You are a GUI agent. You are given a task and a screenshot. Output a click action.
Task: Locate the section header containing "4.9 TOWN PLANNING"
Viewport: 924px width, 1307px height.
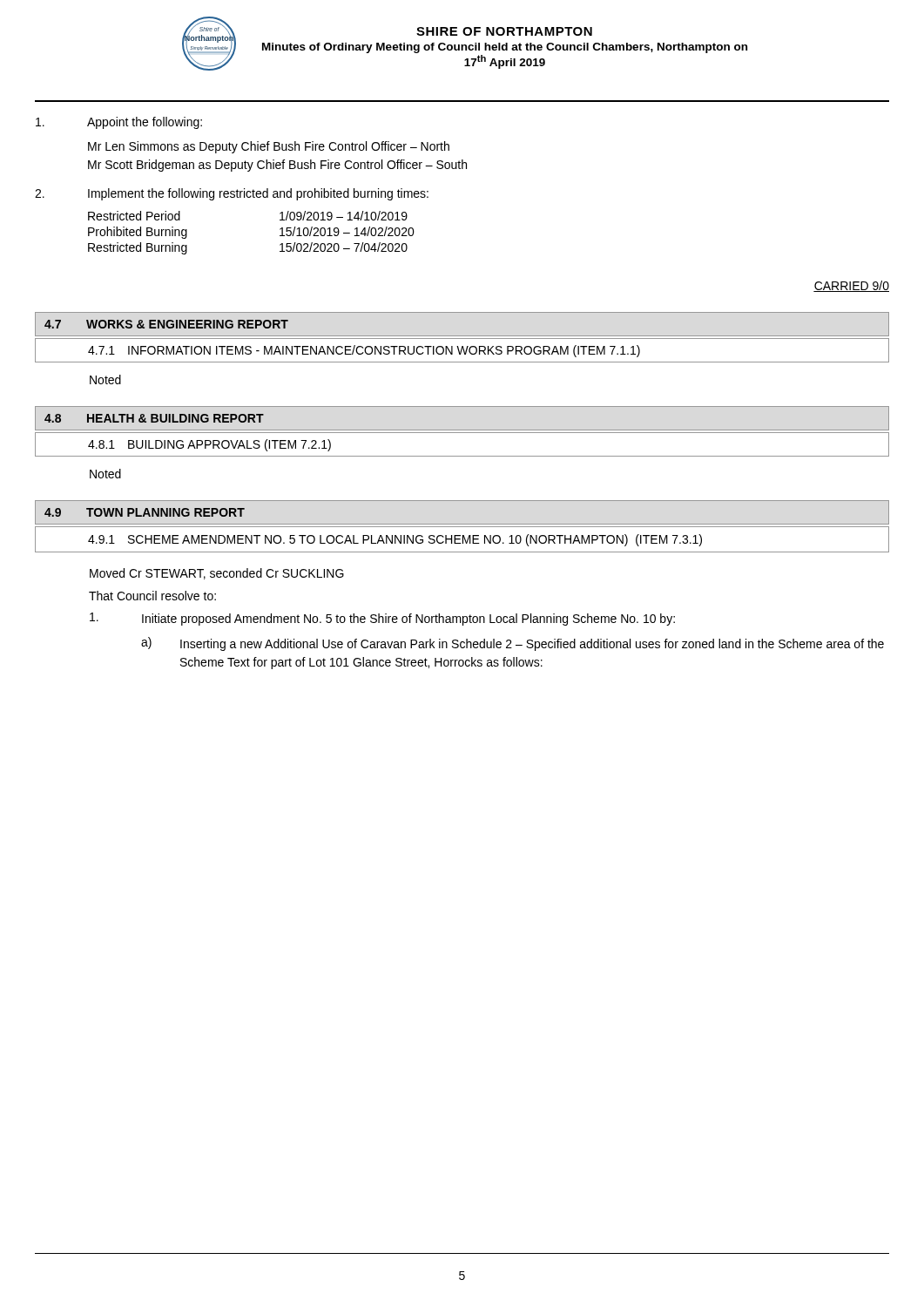144,512
